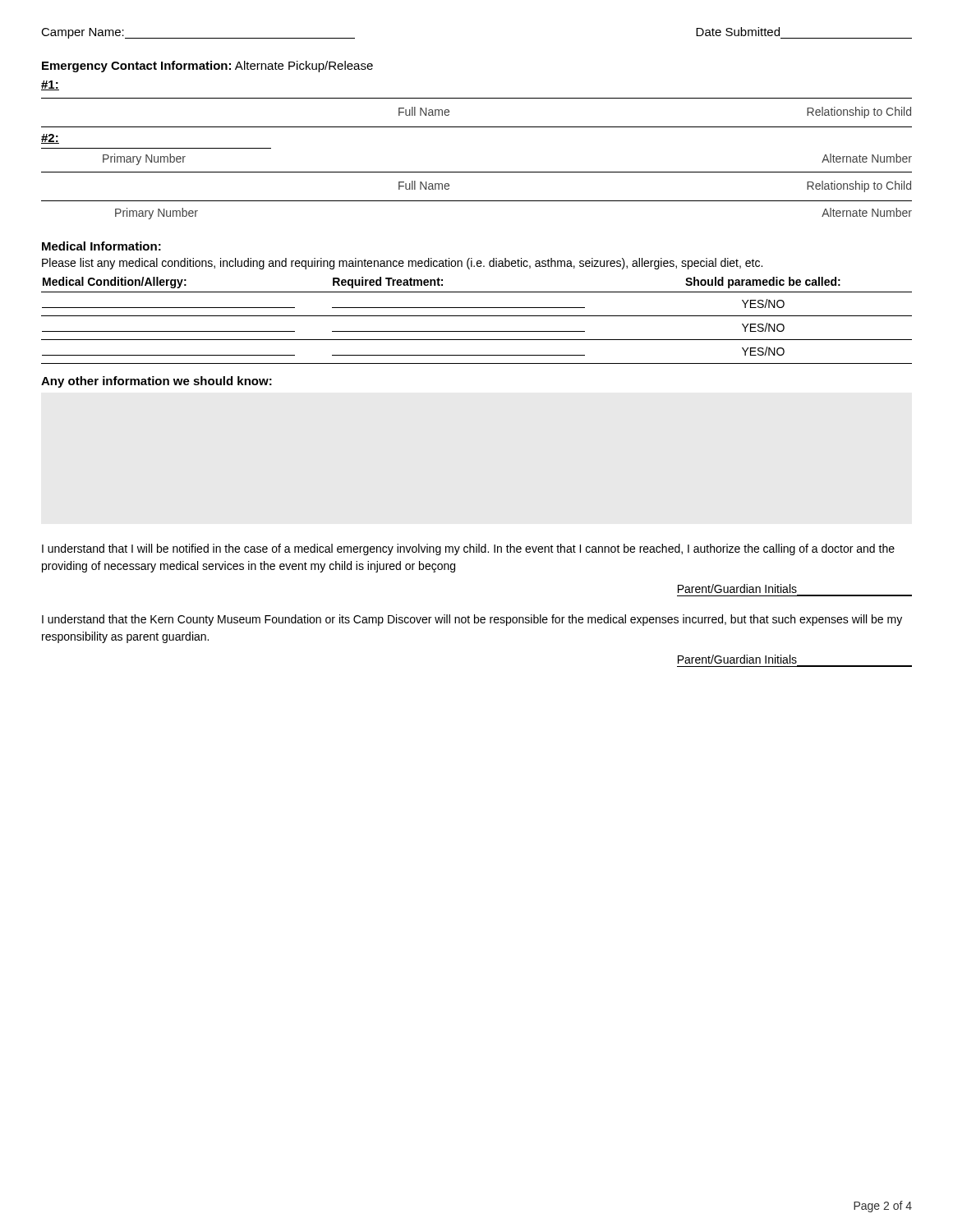This screenshot has height=1232, width=953.
Task: Locate the block of text that opens with "Please list any medical conditions, including and requiring"
Action: 402,263
